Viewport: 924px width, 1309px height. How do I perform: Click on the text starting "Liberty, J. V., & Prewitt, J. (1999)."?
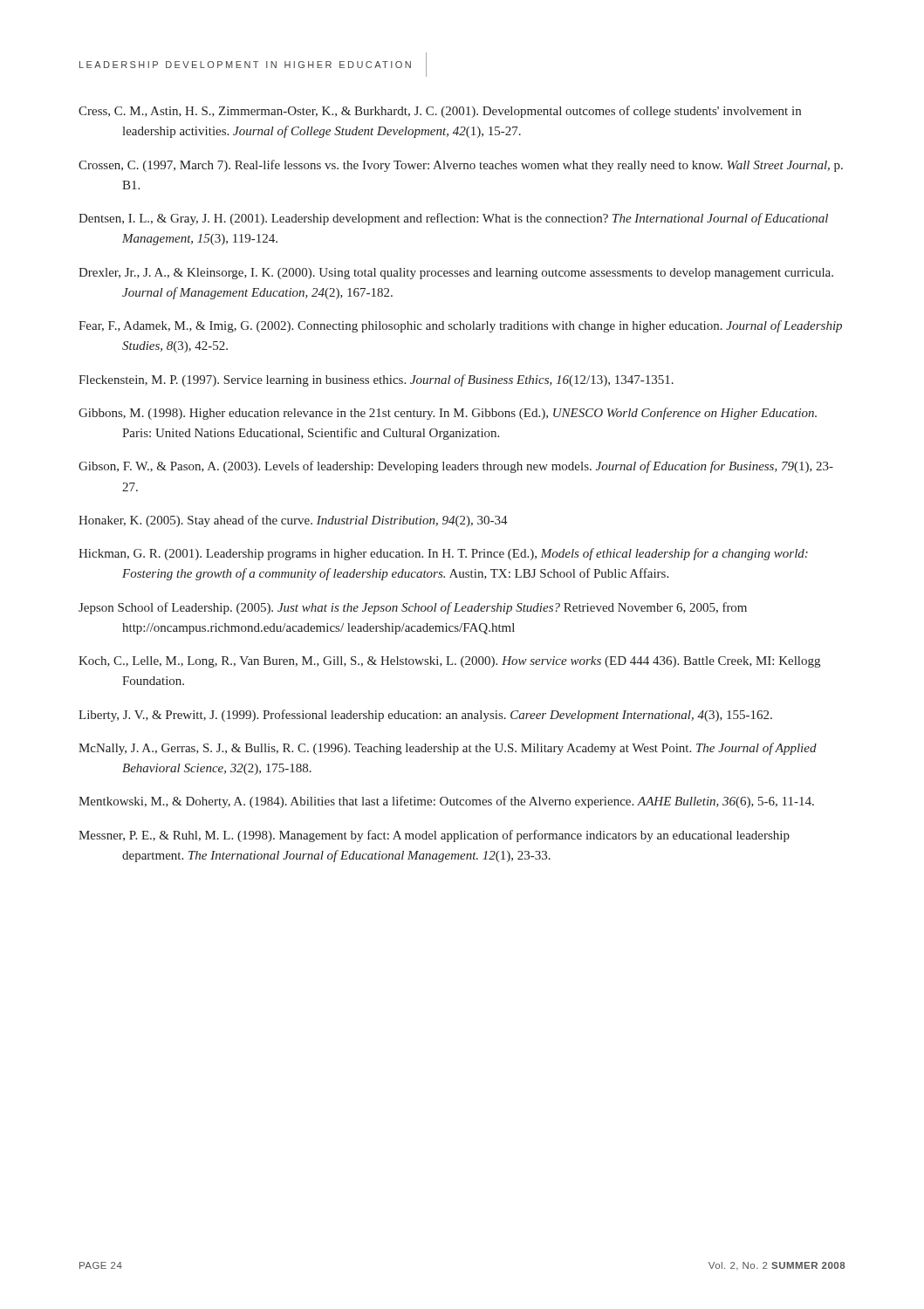tap(426, 714)
